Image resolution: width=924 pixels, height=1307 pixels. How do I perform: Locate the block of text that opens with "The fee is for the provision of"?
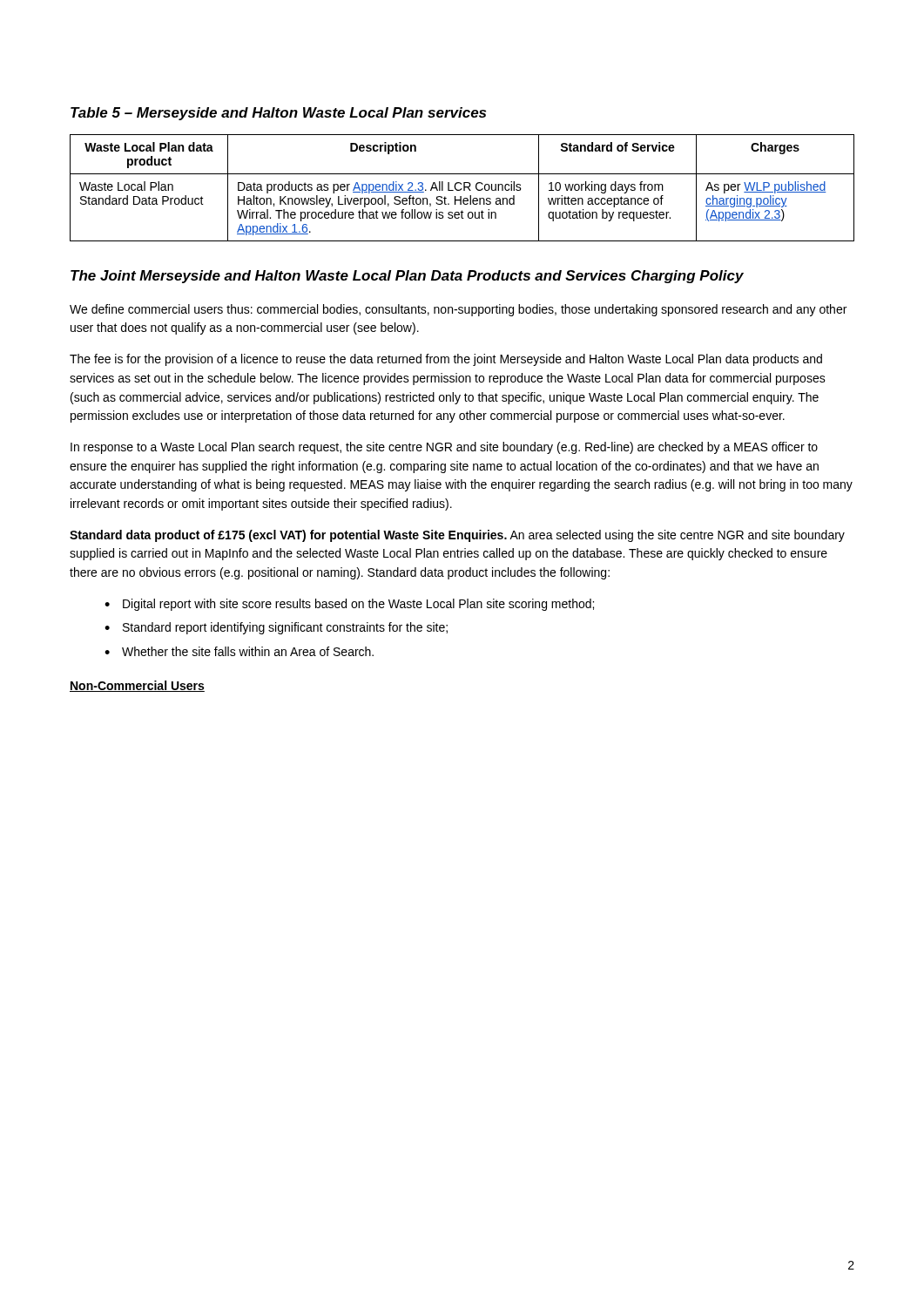tap(447, 387)
